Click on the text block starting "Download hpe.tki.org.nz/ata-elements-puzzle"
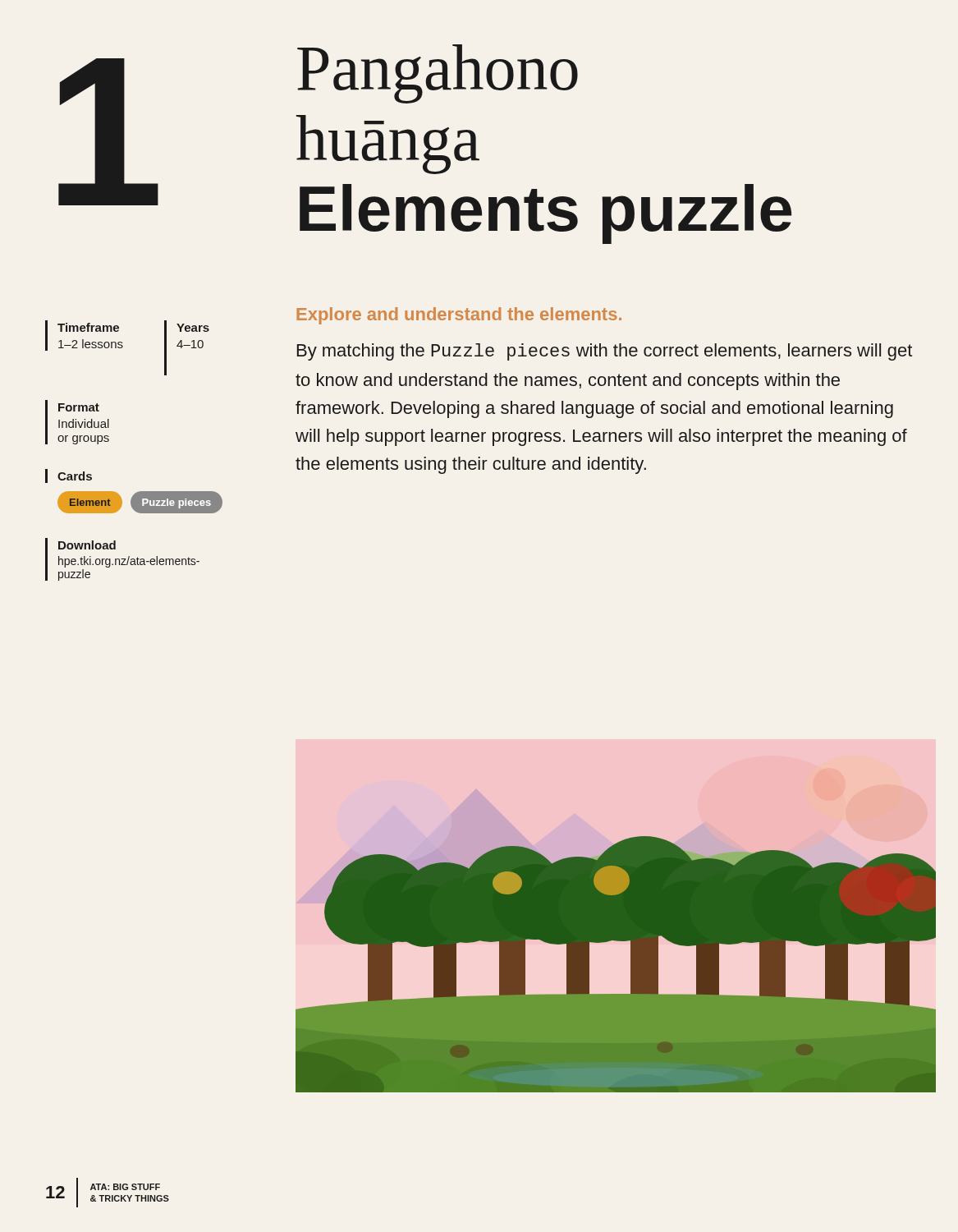This screenshot has width=958, height=1232. point(142,559)
